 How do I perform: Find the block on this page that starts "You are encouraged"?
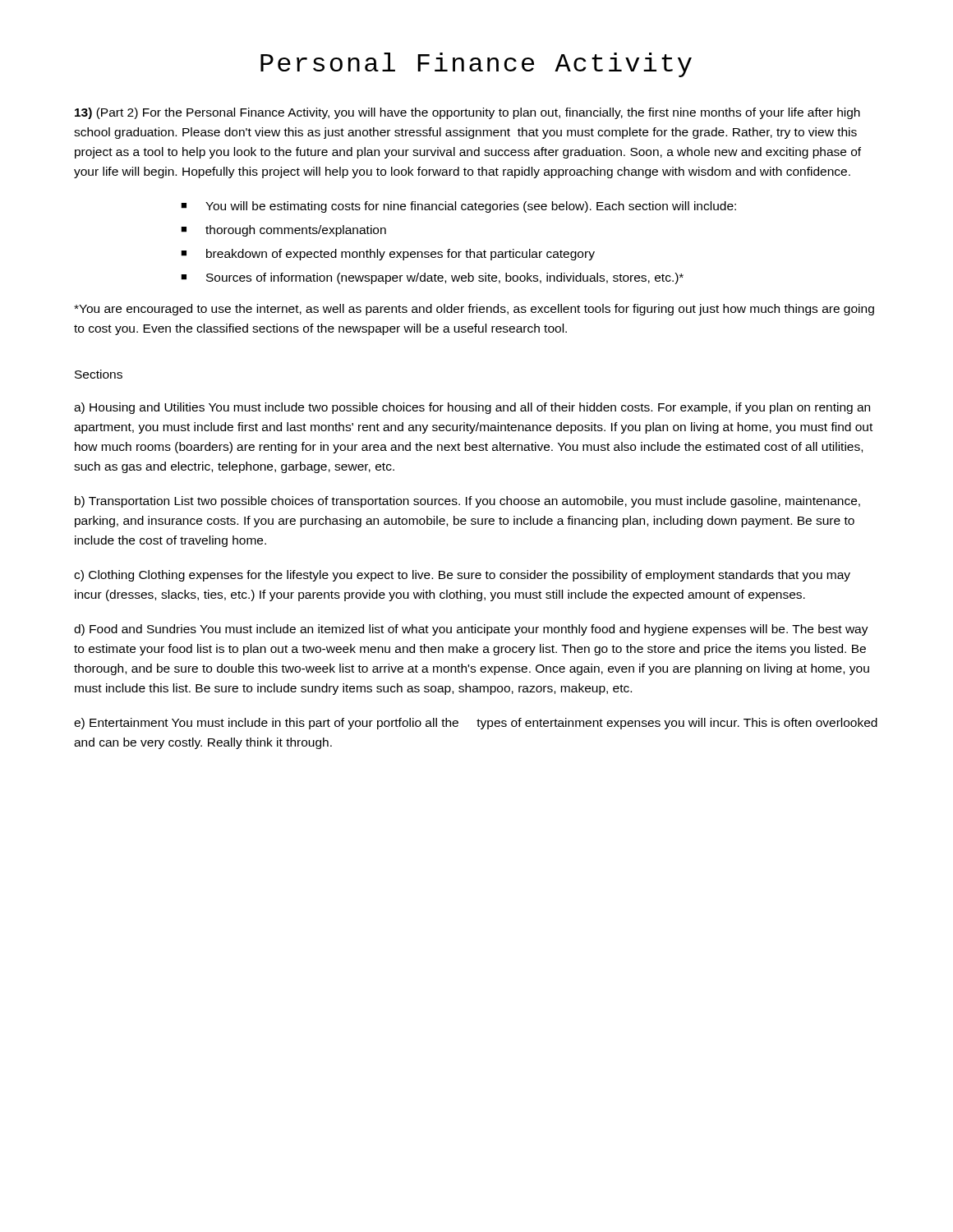474,318
